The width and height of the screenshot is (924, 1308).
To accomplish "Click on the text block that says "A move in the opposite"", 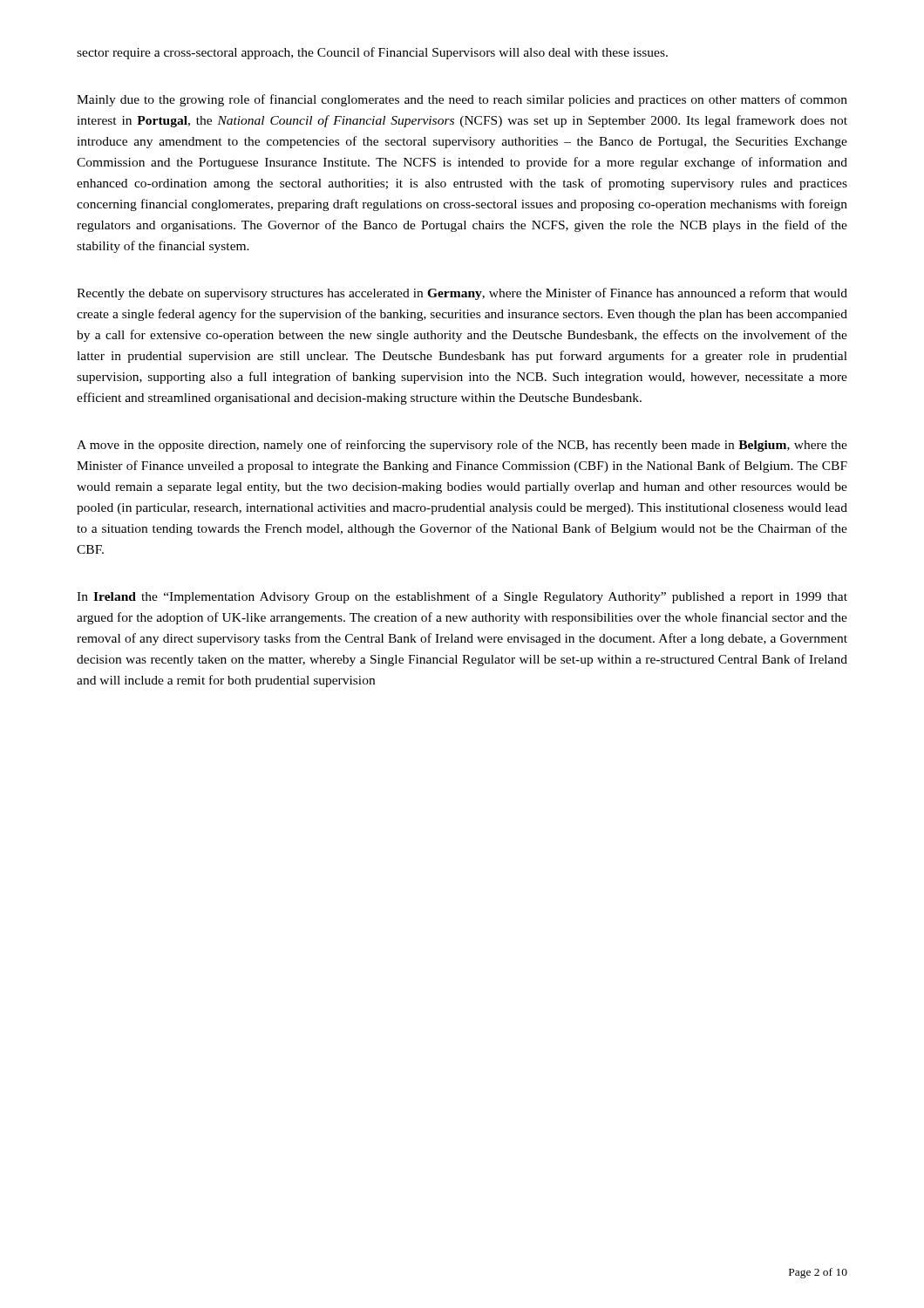I will point(462,497).
